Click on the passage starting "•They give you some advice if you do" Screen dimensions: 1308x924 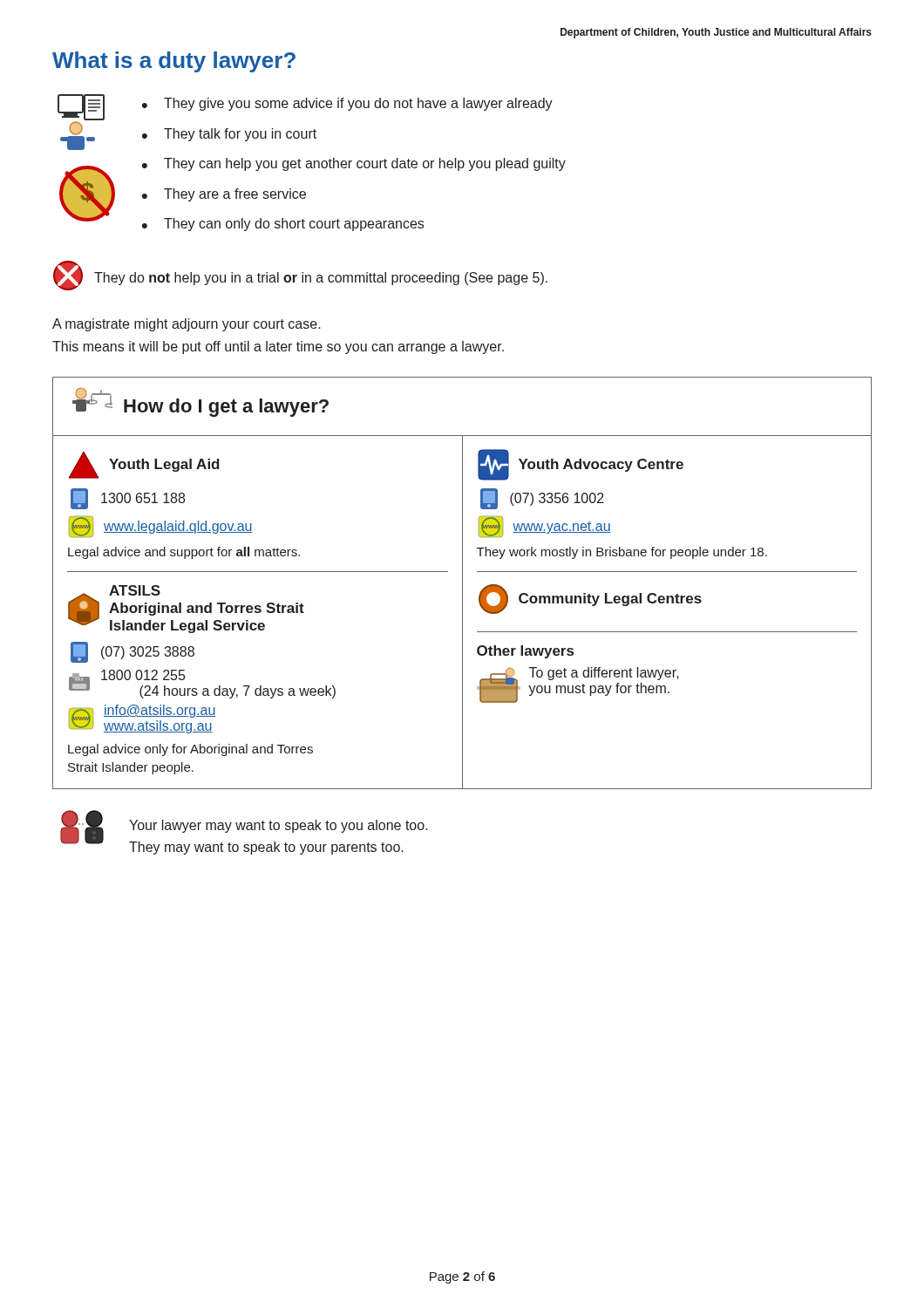click(x=347, y=106)
